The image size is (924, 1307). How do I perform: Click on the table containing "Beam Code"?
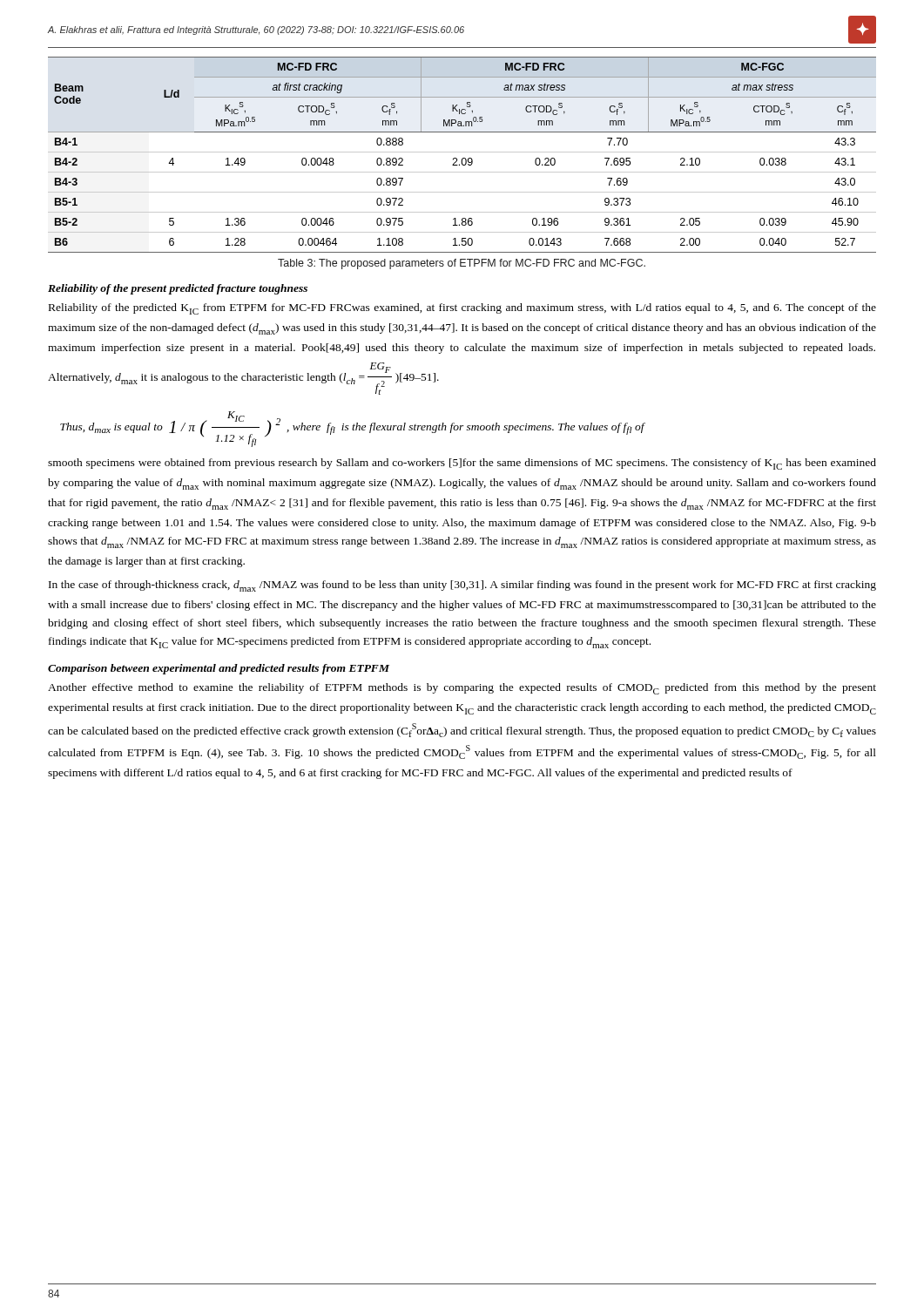[462, 154]
